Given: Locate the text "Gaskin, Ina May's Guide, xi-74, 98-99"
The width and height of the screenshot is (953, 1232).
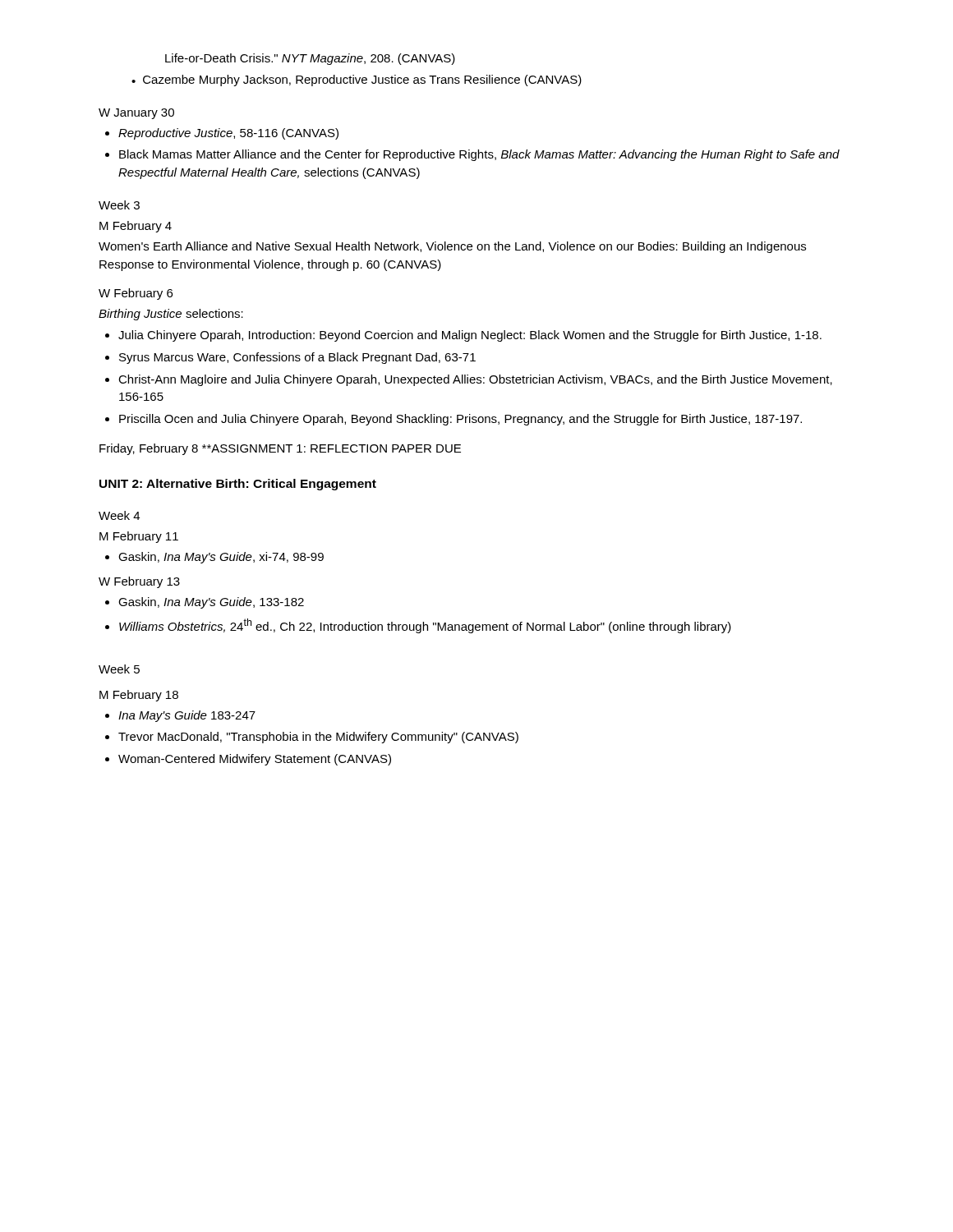Looking at the screenshot, I should 221,557.
